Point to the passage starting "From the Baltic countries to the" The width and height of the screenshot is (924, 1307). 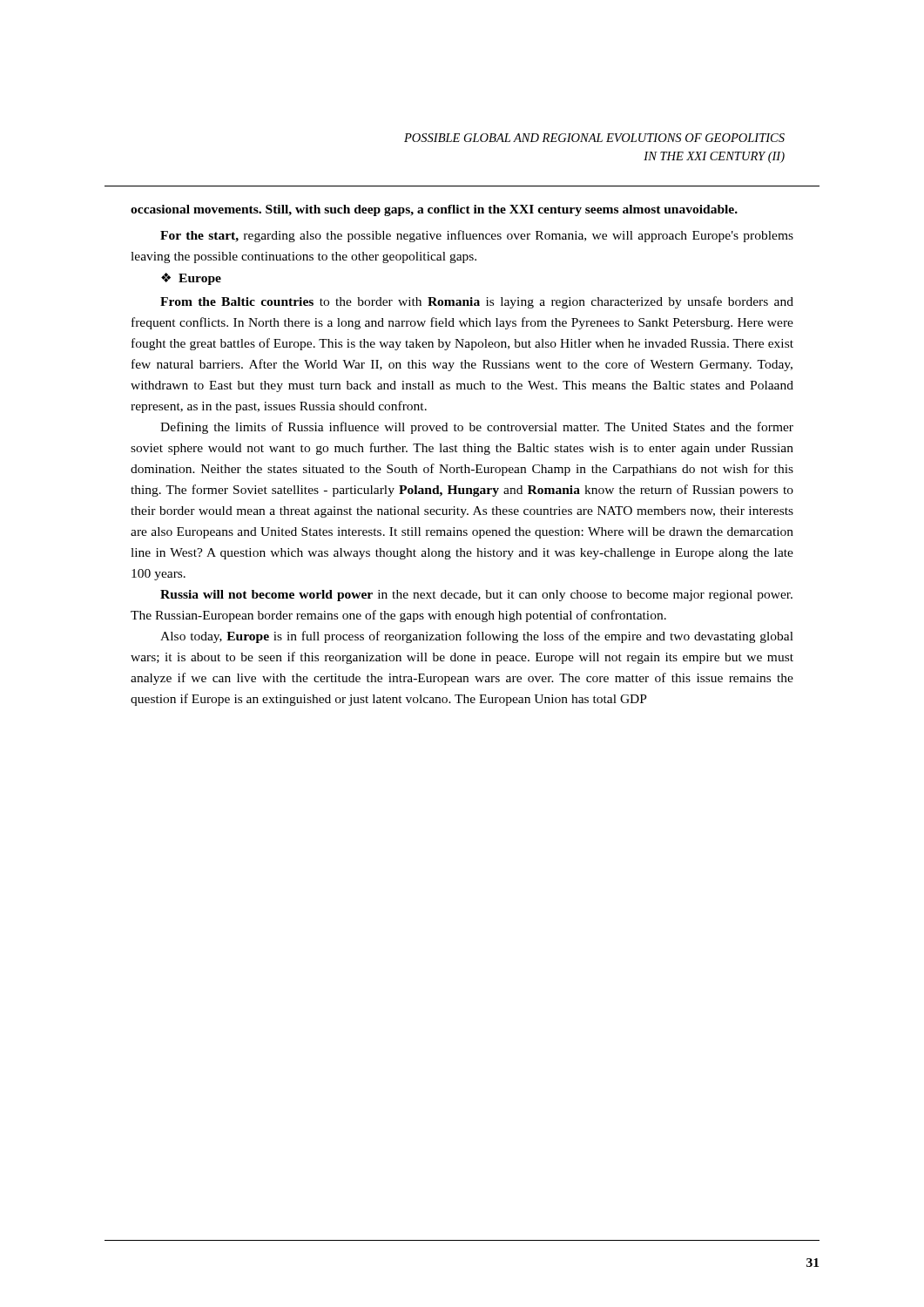[462, 354]
